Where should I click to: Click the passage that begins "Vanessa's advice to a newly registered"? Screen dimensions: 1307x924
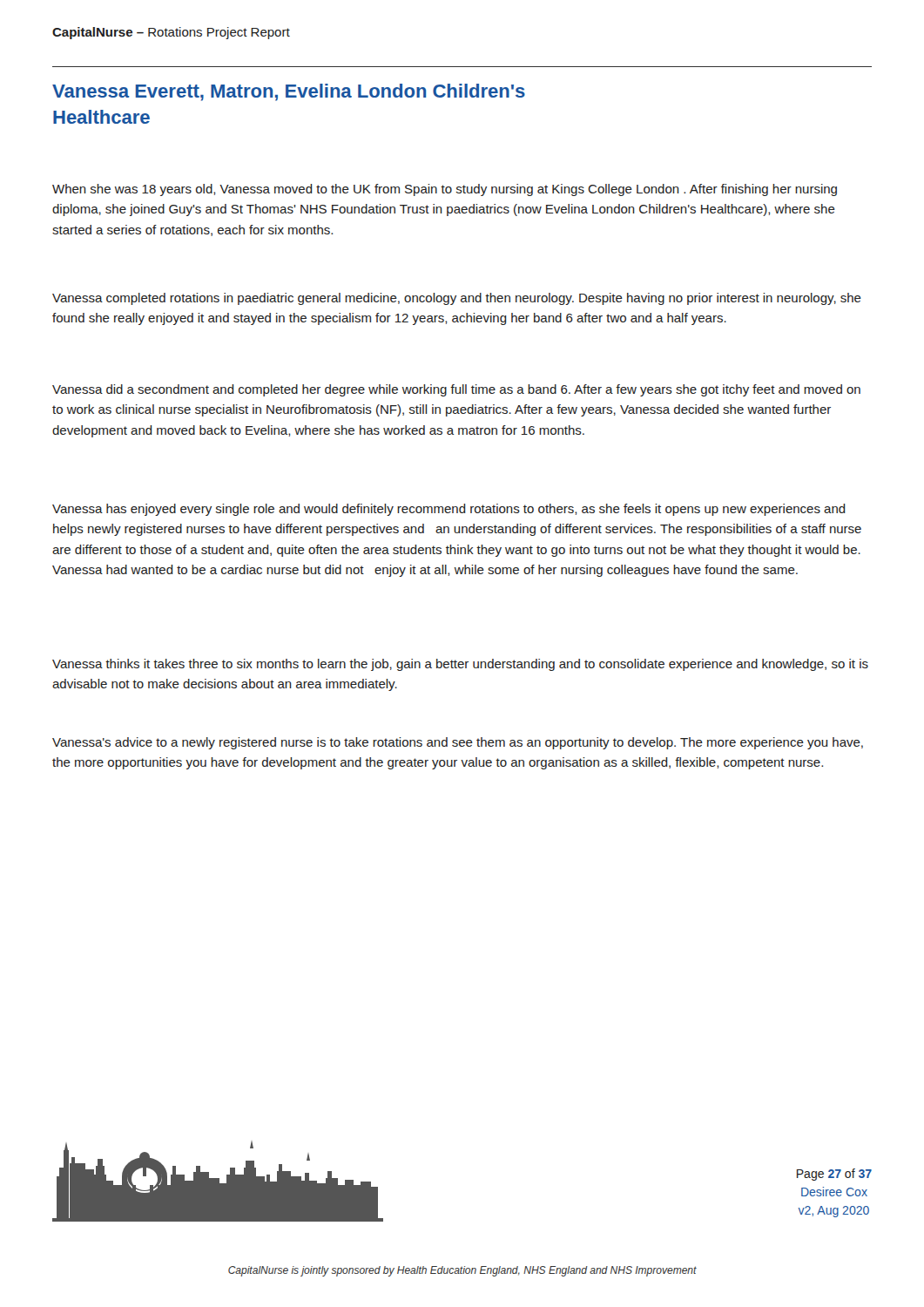[458, 752]
